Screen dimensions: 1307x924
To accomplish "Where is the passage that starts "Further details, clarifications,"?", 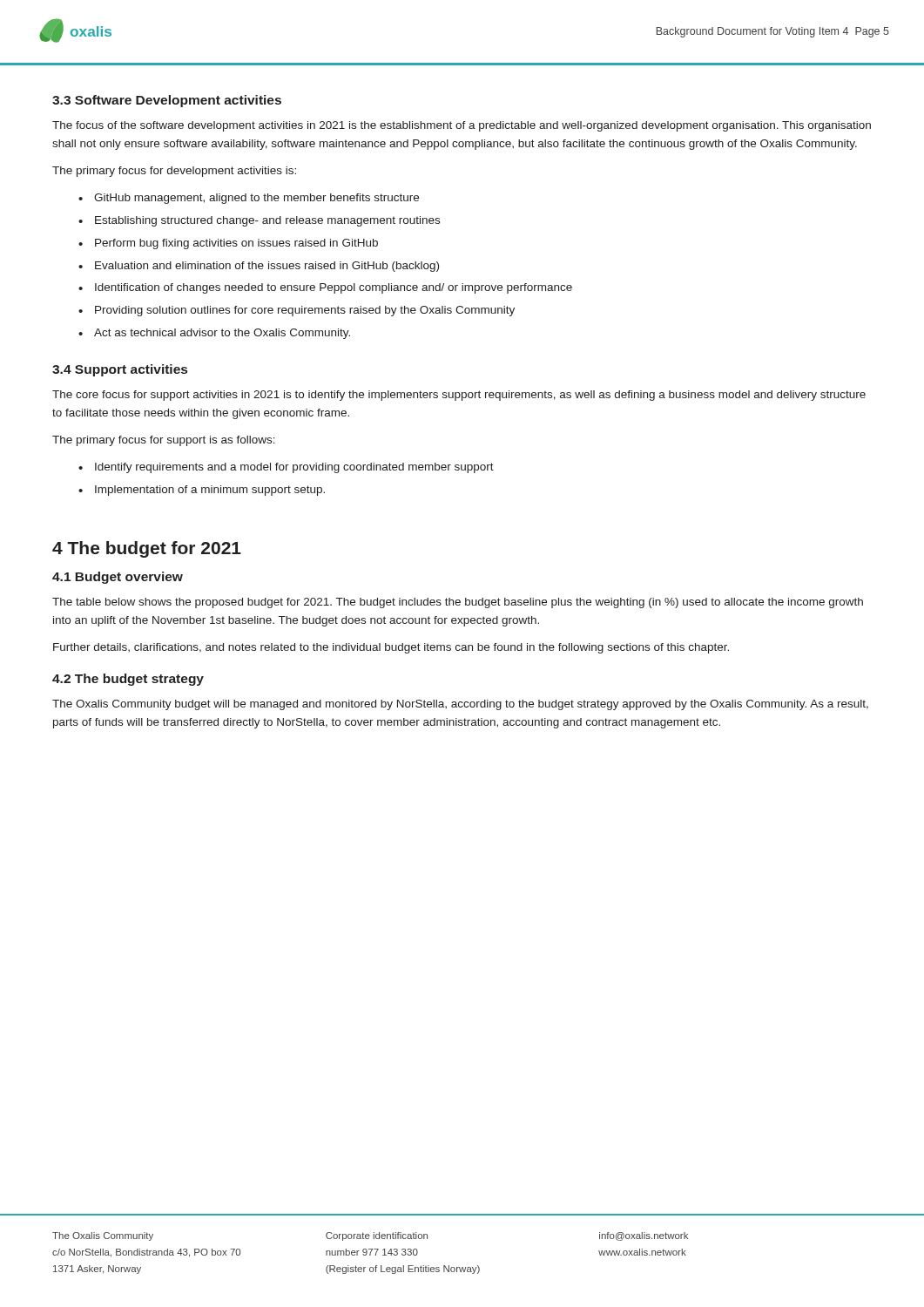I will coord(391,647).
